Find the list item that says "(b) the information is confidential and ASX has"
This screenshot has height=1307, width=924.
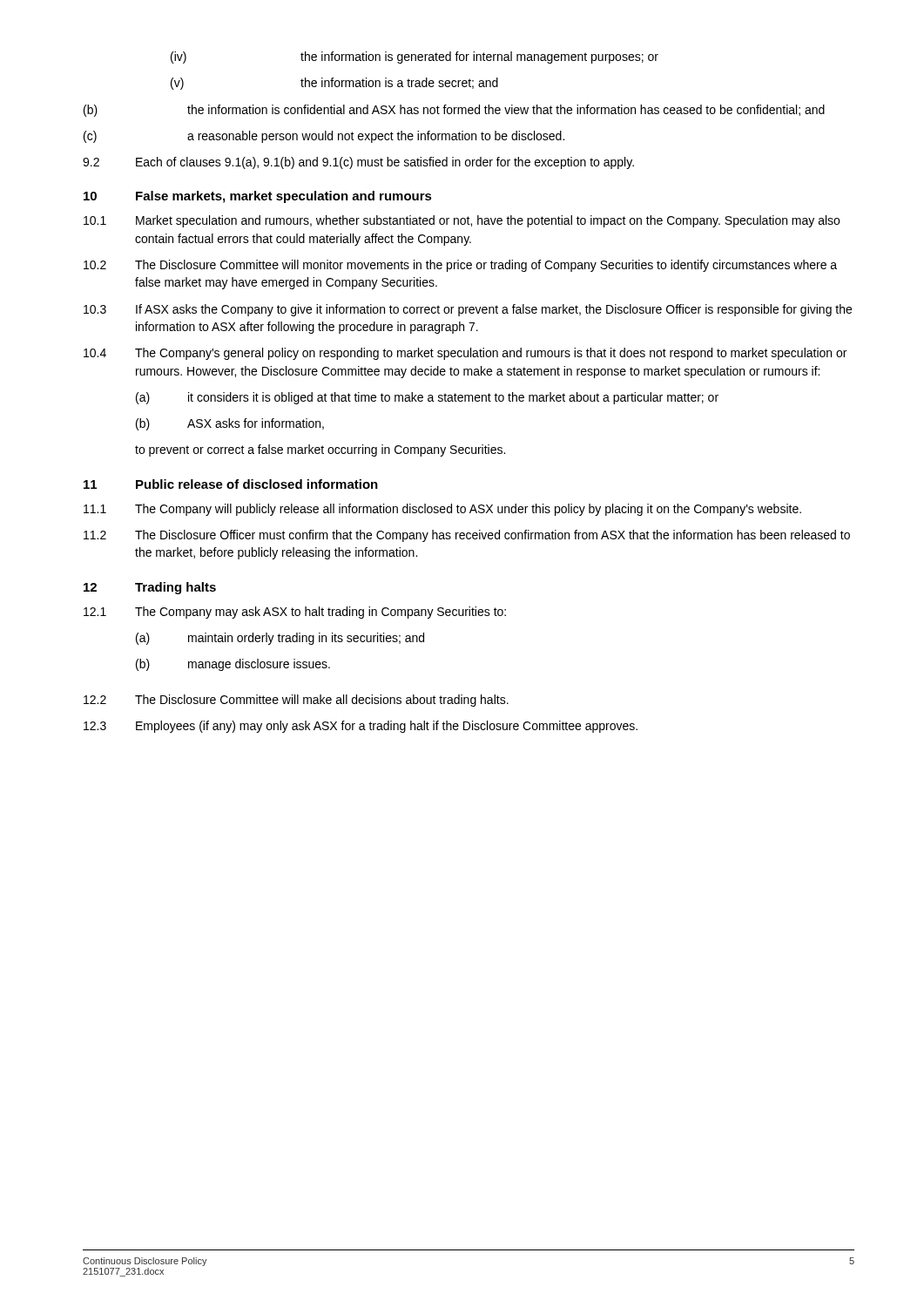point(469,110)
